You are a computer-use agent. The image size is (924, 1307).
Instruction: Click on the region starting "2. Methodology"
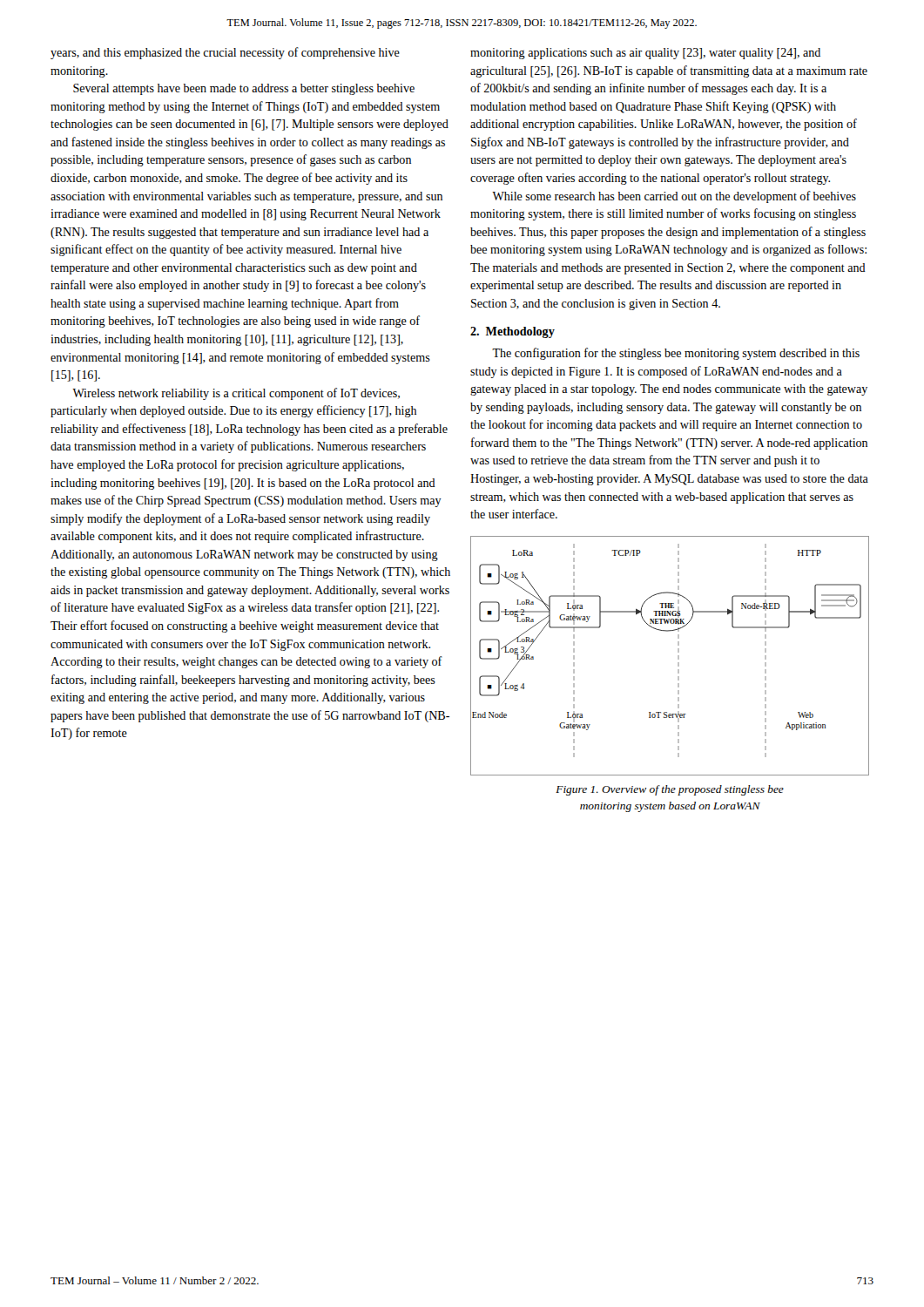[x=512, y=332]
